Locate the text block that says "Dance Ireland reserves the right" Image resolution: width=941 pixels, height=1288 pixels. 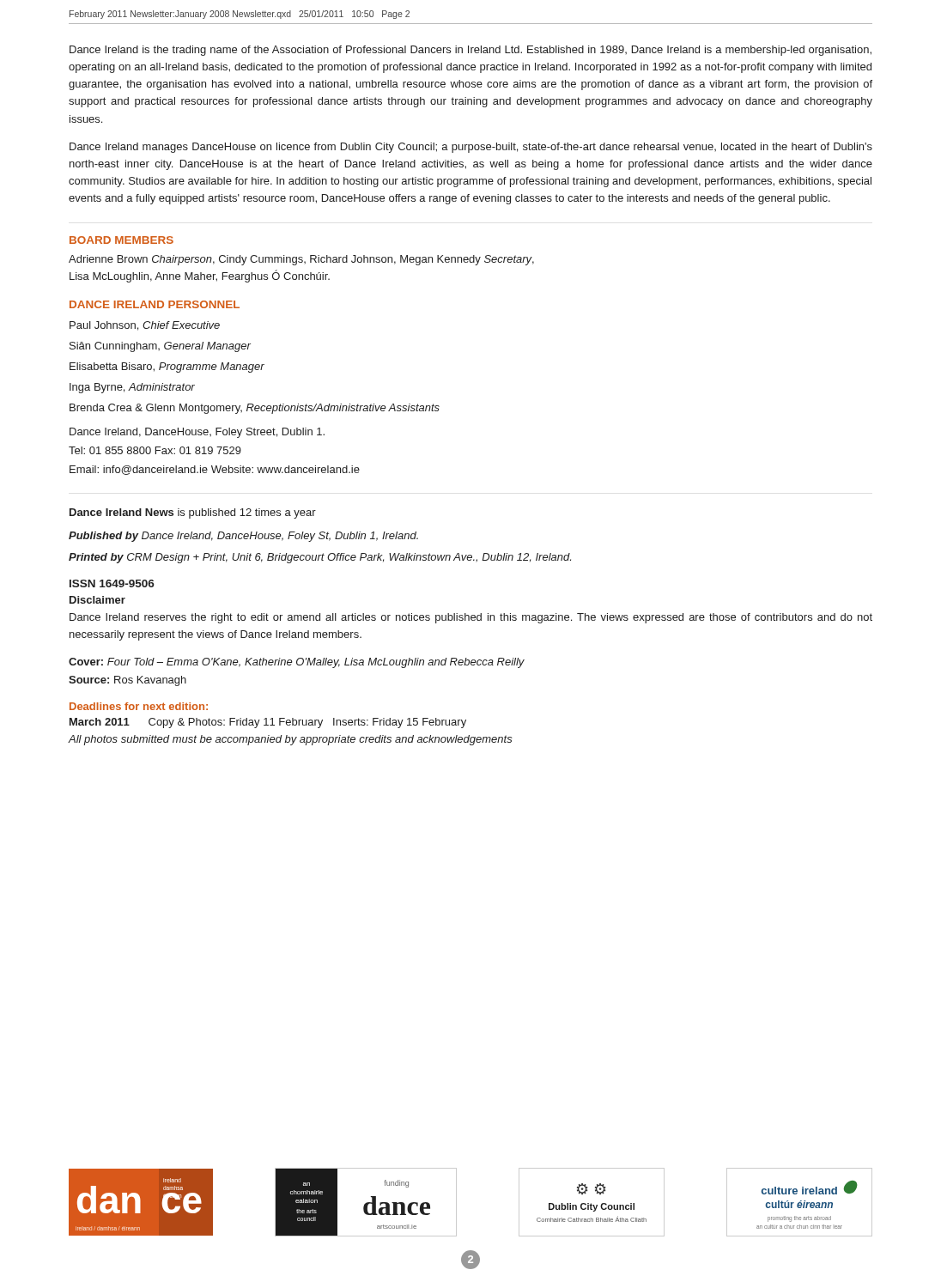pos(470,626)
